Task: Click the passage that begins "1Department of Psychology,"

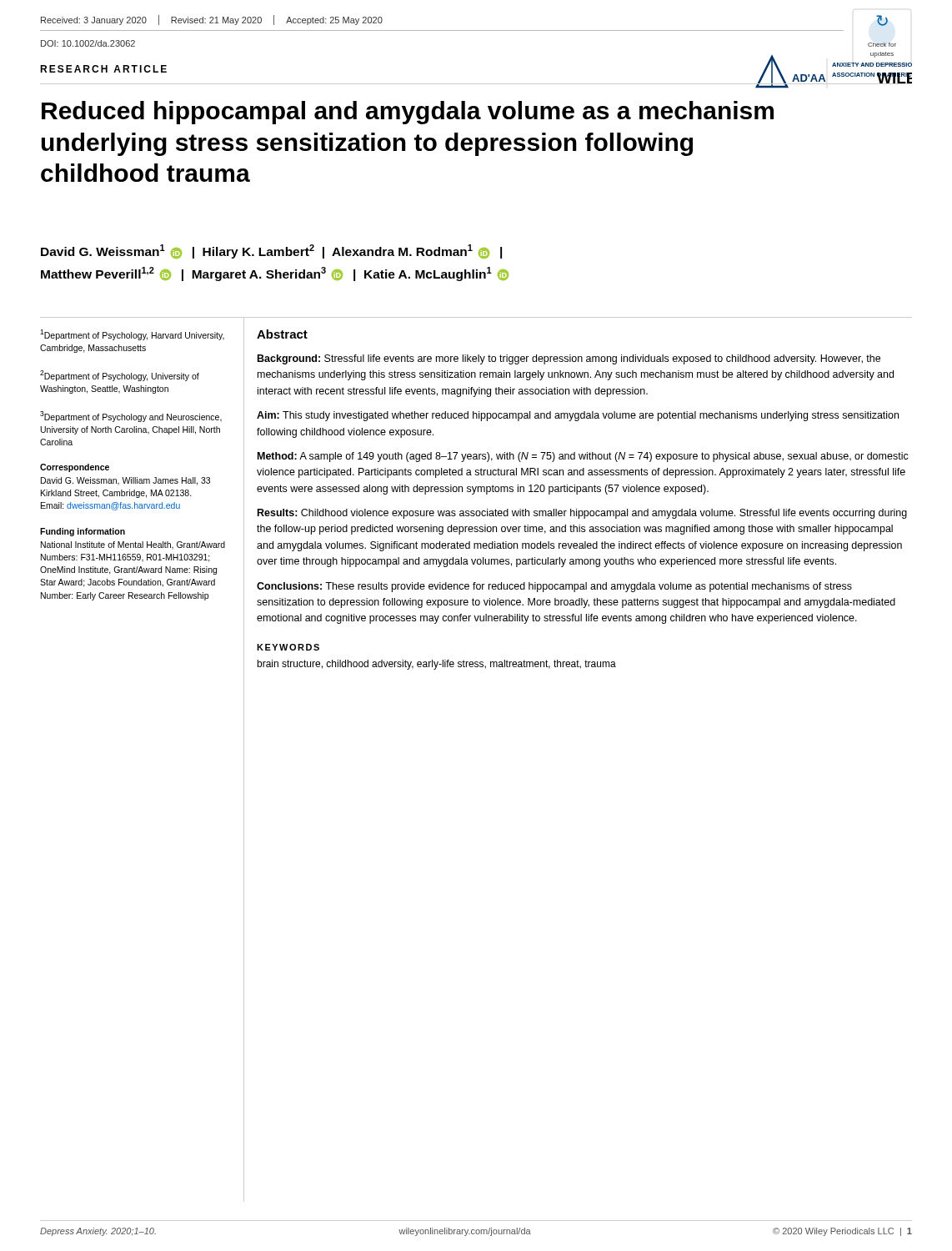Action: click(x=132, y=340)
